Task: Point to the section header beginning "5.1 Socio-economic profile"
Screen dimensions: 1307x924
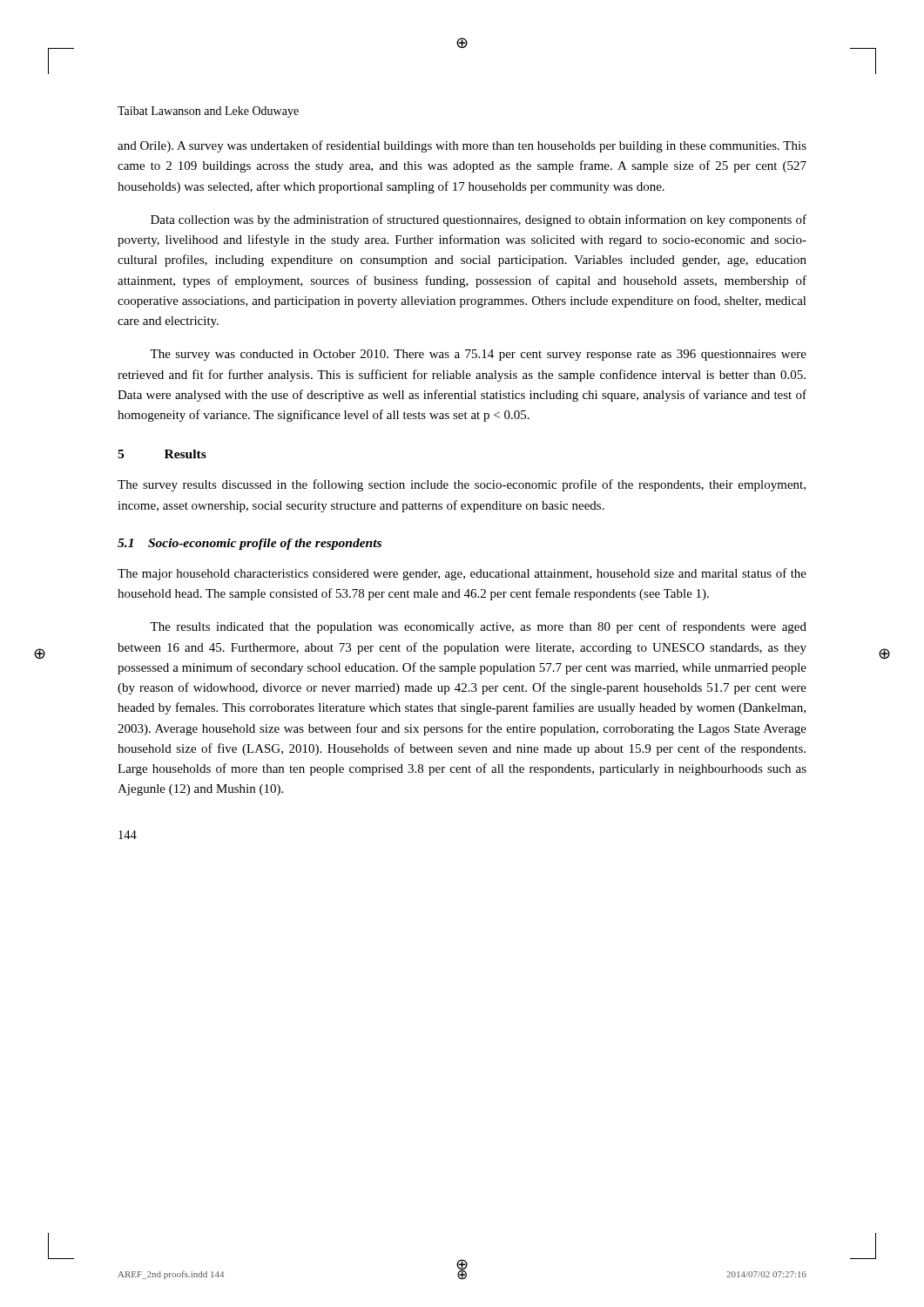Action: [250, 542]
